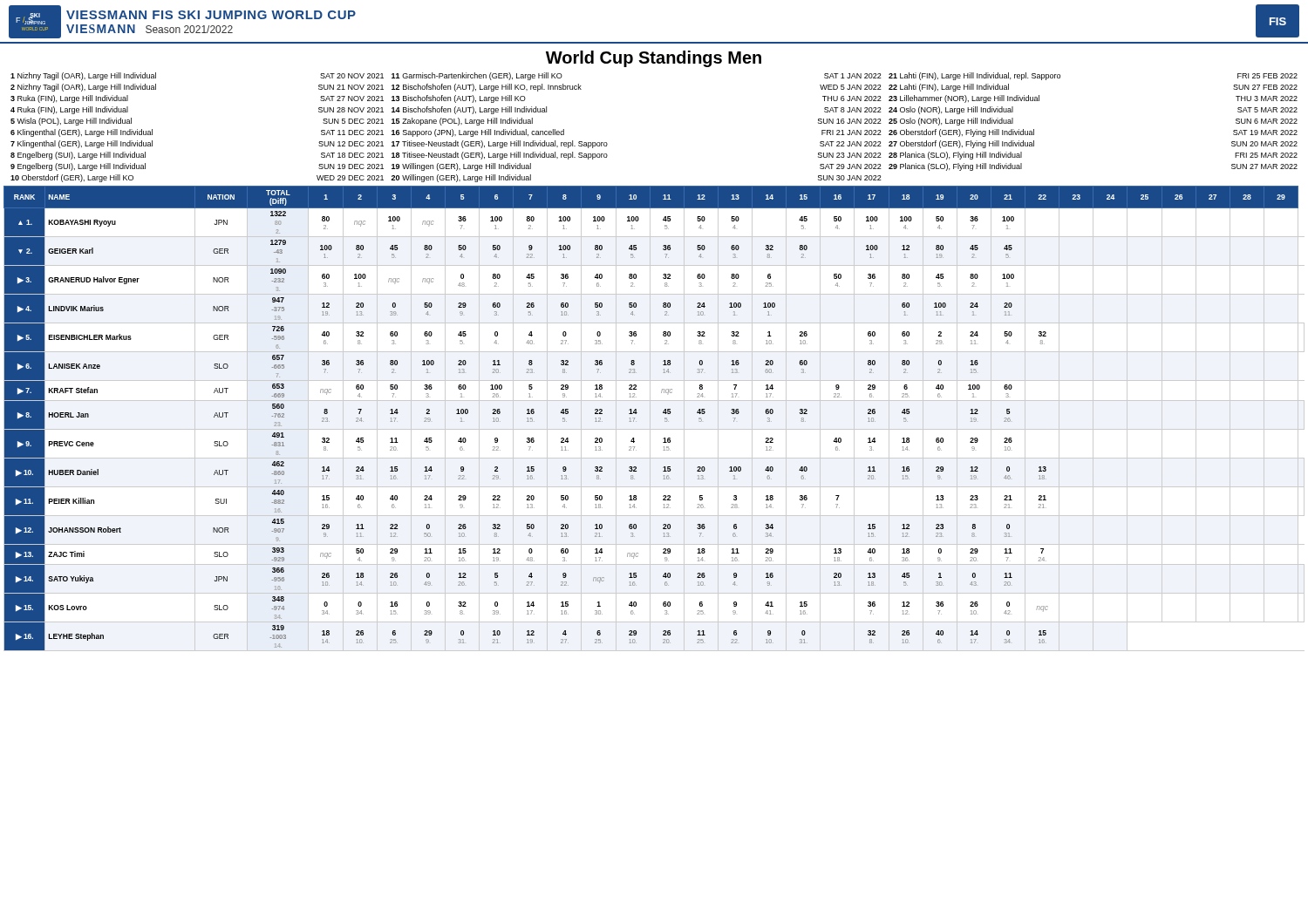The height and width of the screenshot is (924, 1308).
Task: Locate the table with the text "1322 80 2."
Action: (654, 419)
